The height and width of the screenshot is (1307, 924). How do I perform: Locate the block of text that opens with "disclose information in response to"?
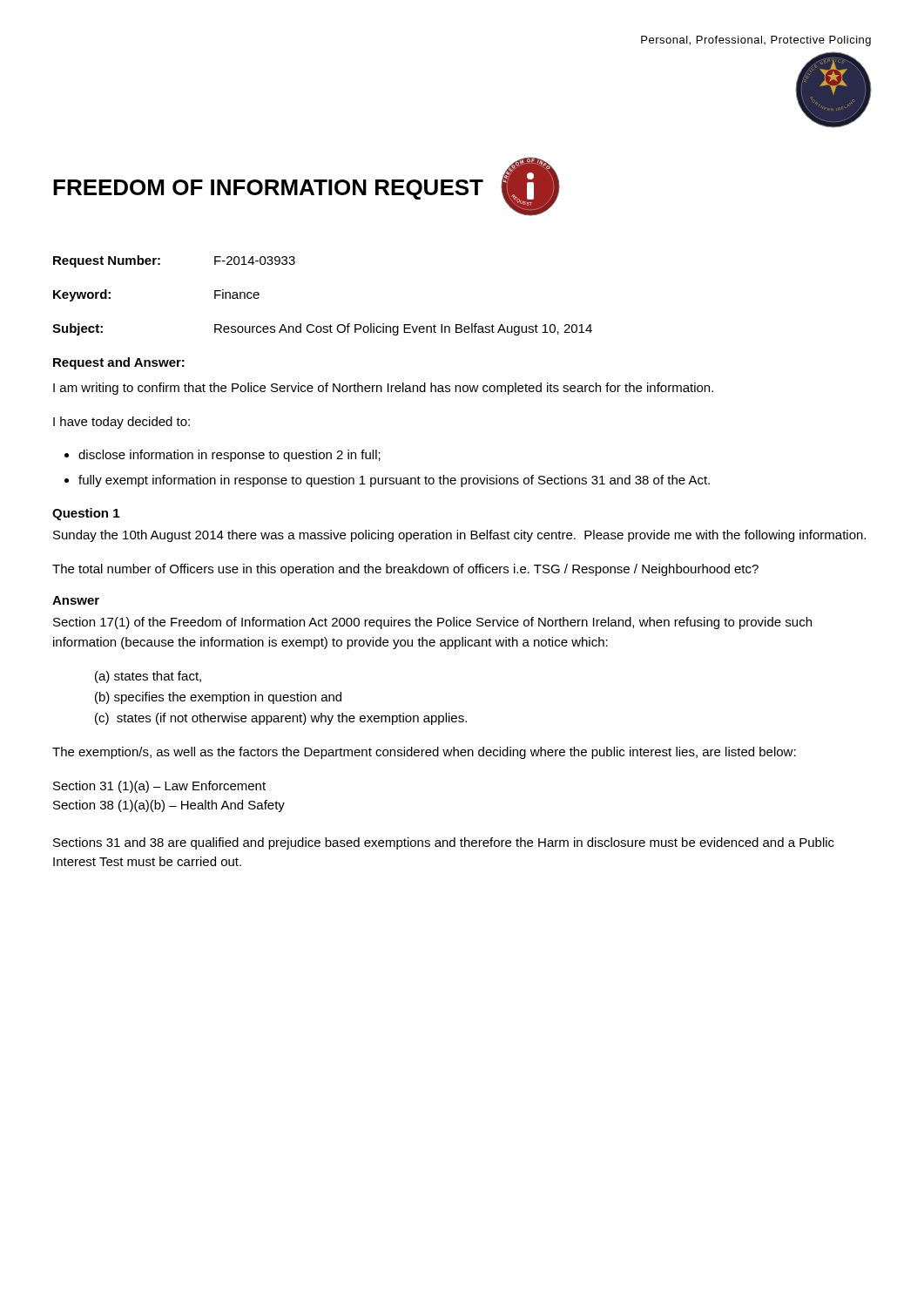tap(230, 454)
